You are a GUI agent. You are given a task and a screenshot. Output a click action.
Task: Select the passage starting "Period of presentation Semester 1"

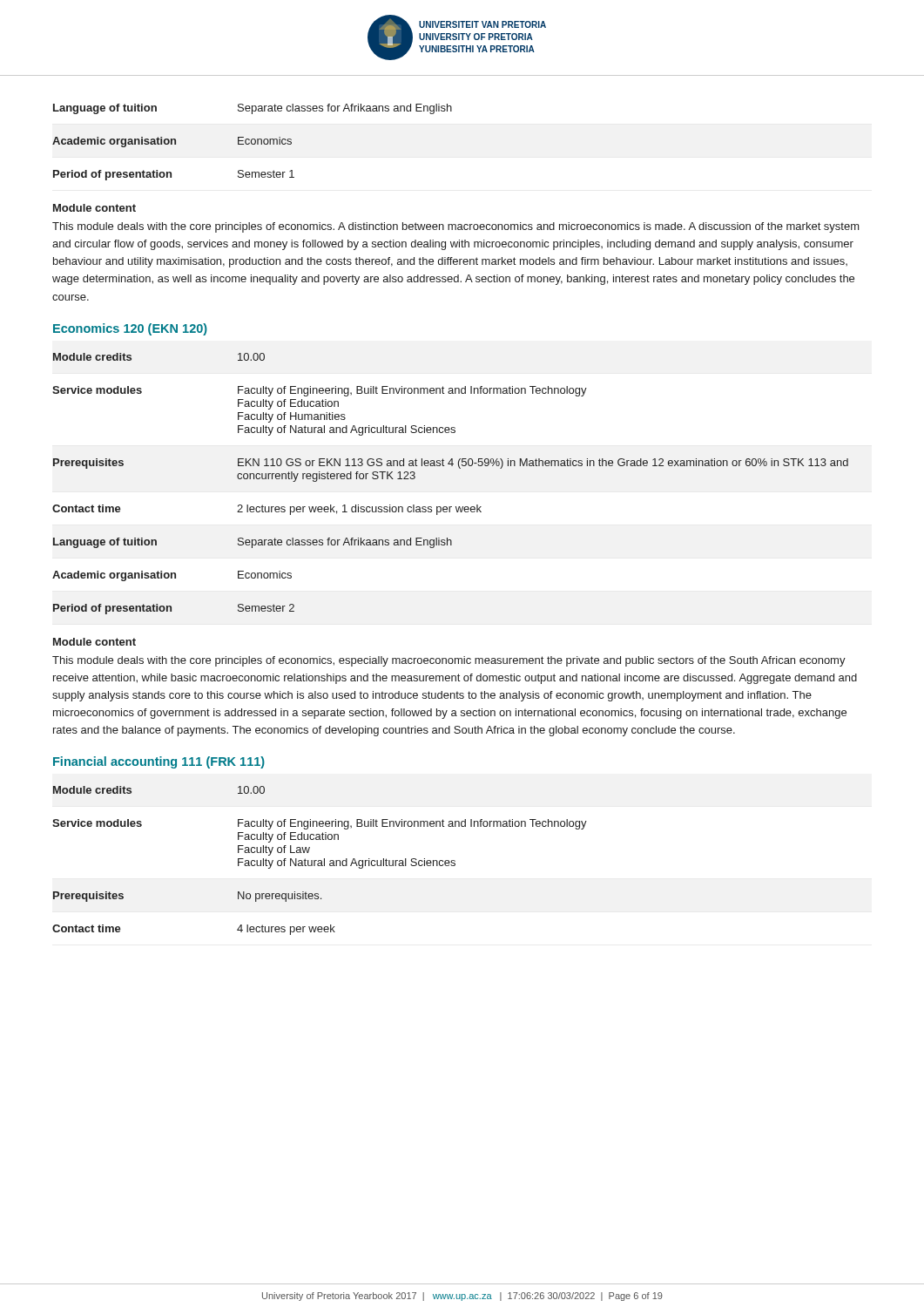(174, 175)
